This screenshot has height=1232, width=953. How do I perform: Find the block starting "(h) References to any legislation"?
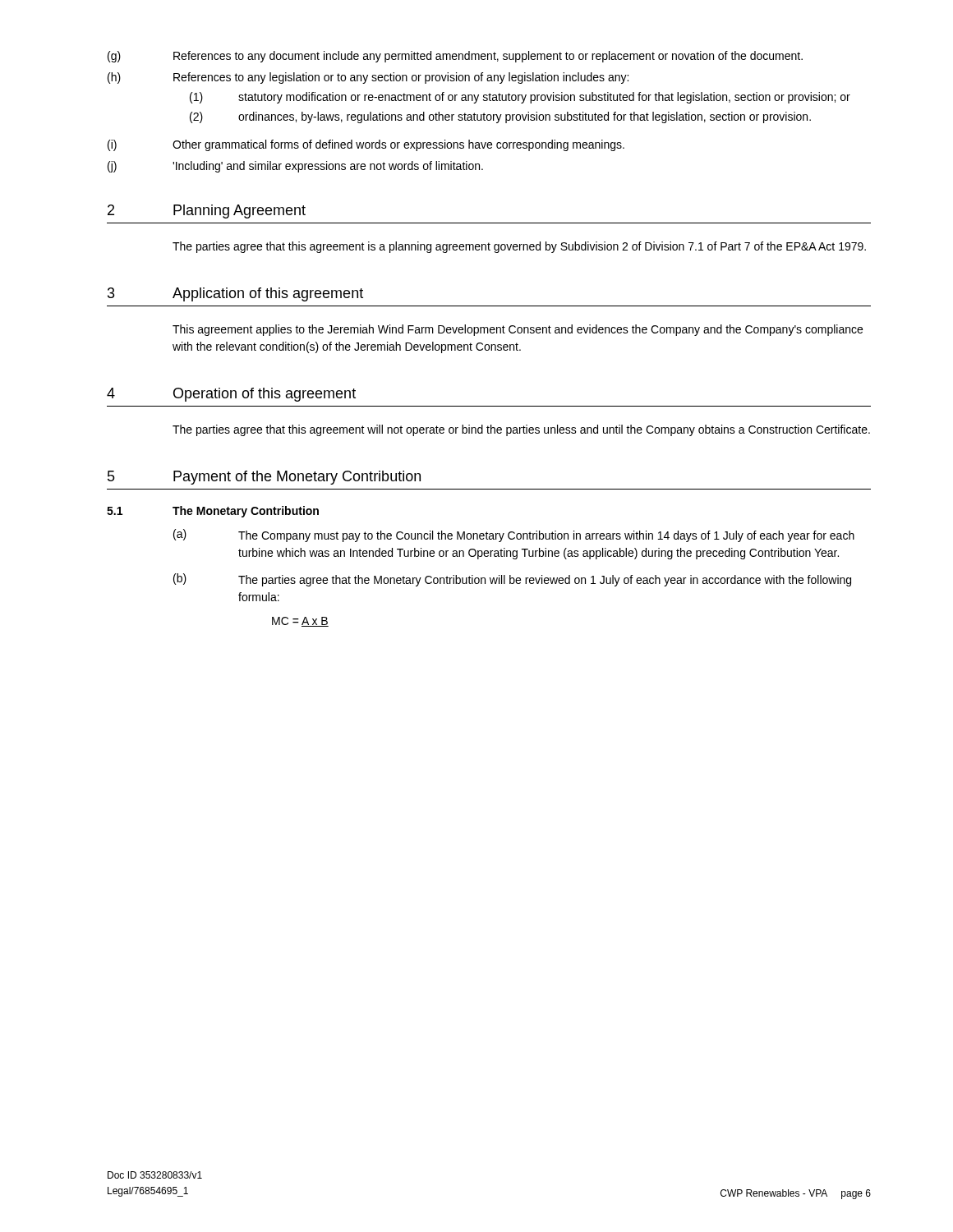[489, 100]
